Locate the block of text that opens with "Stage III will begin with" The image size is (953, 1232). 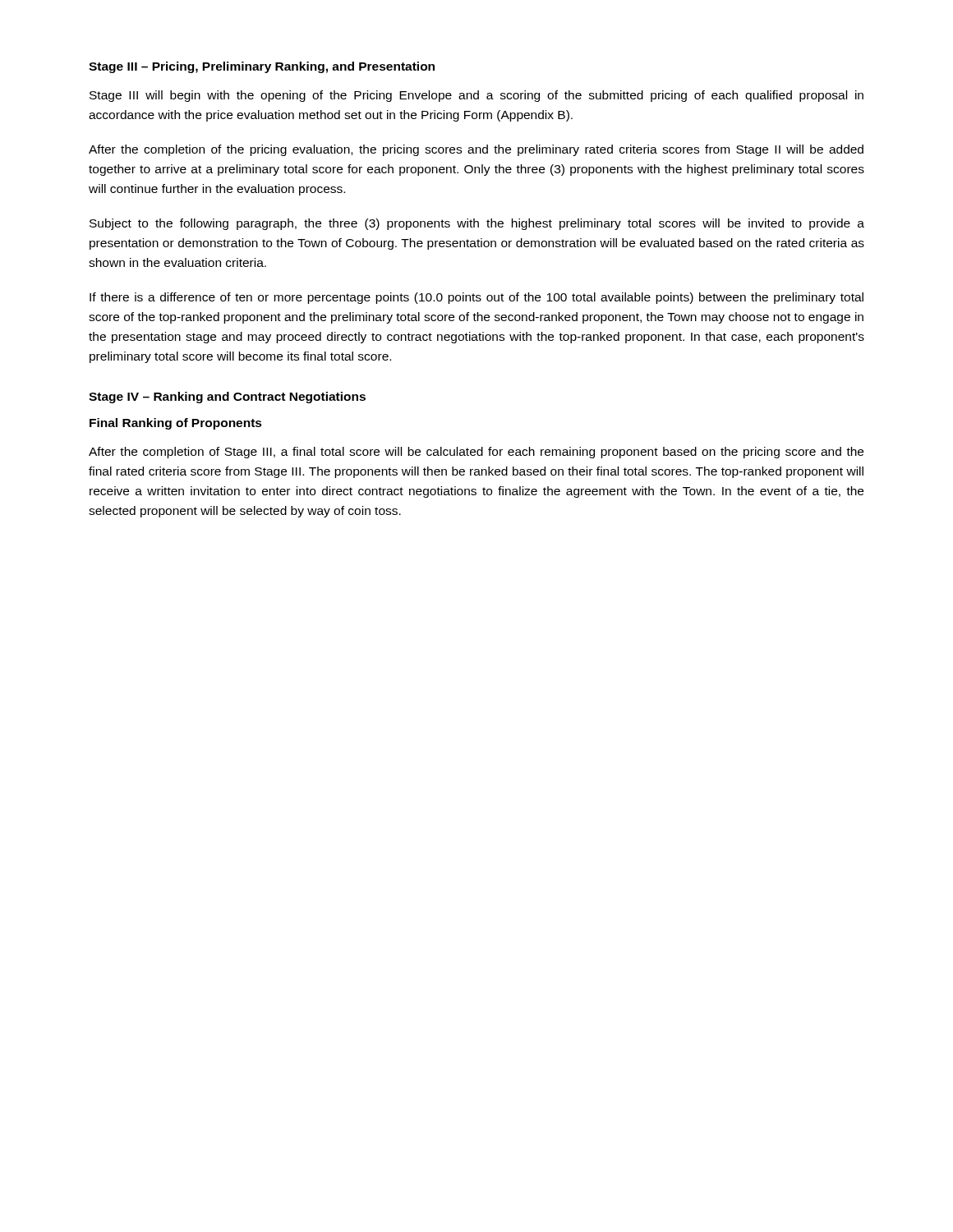(x=476, y=105)
